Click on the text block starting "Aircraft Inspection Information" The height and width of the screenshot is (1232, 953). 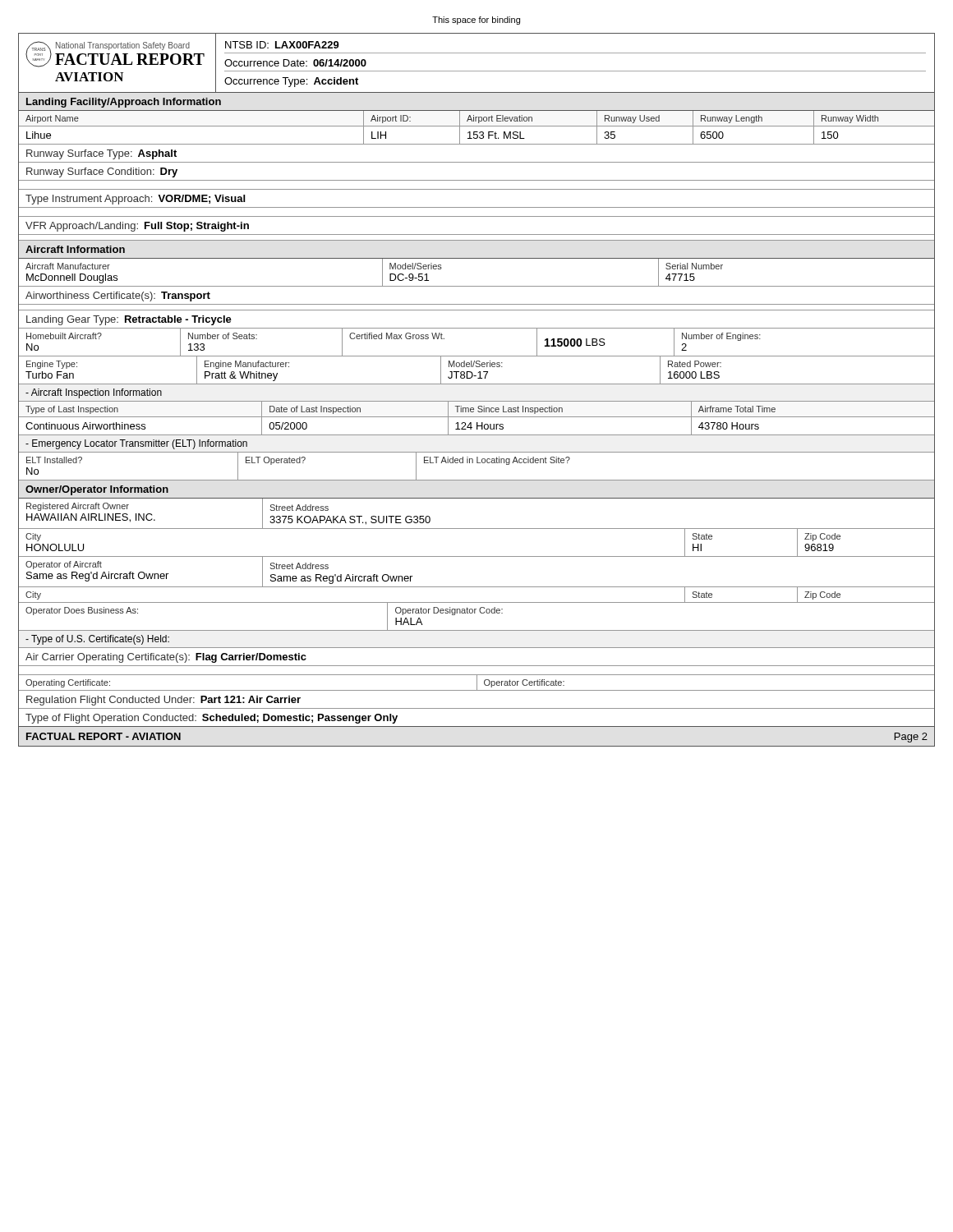point(94,393)
